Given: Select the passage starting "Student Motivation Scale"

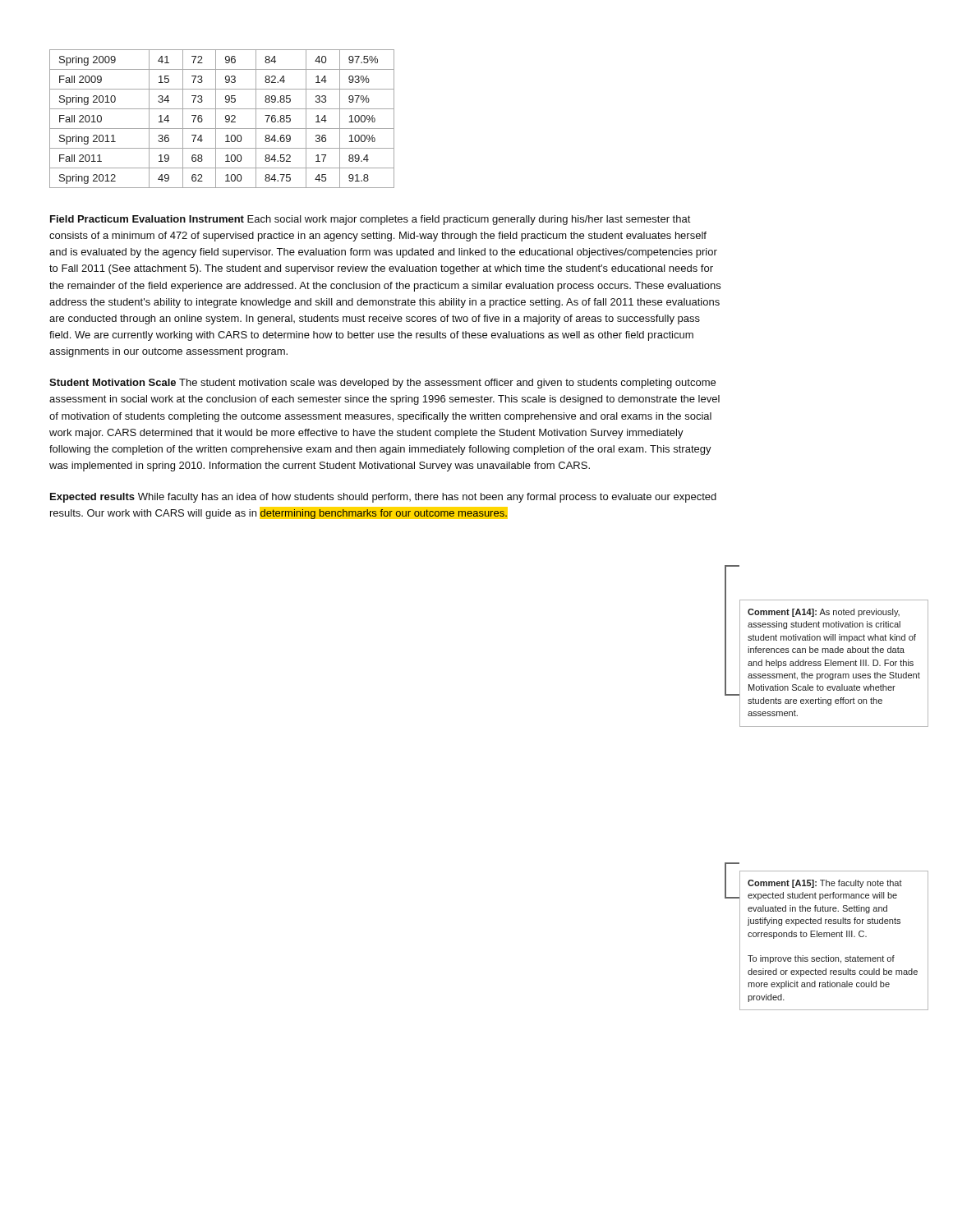Looking at the screenshot, I should coord(385,424).
